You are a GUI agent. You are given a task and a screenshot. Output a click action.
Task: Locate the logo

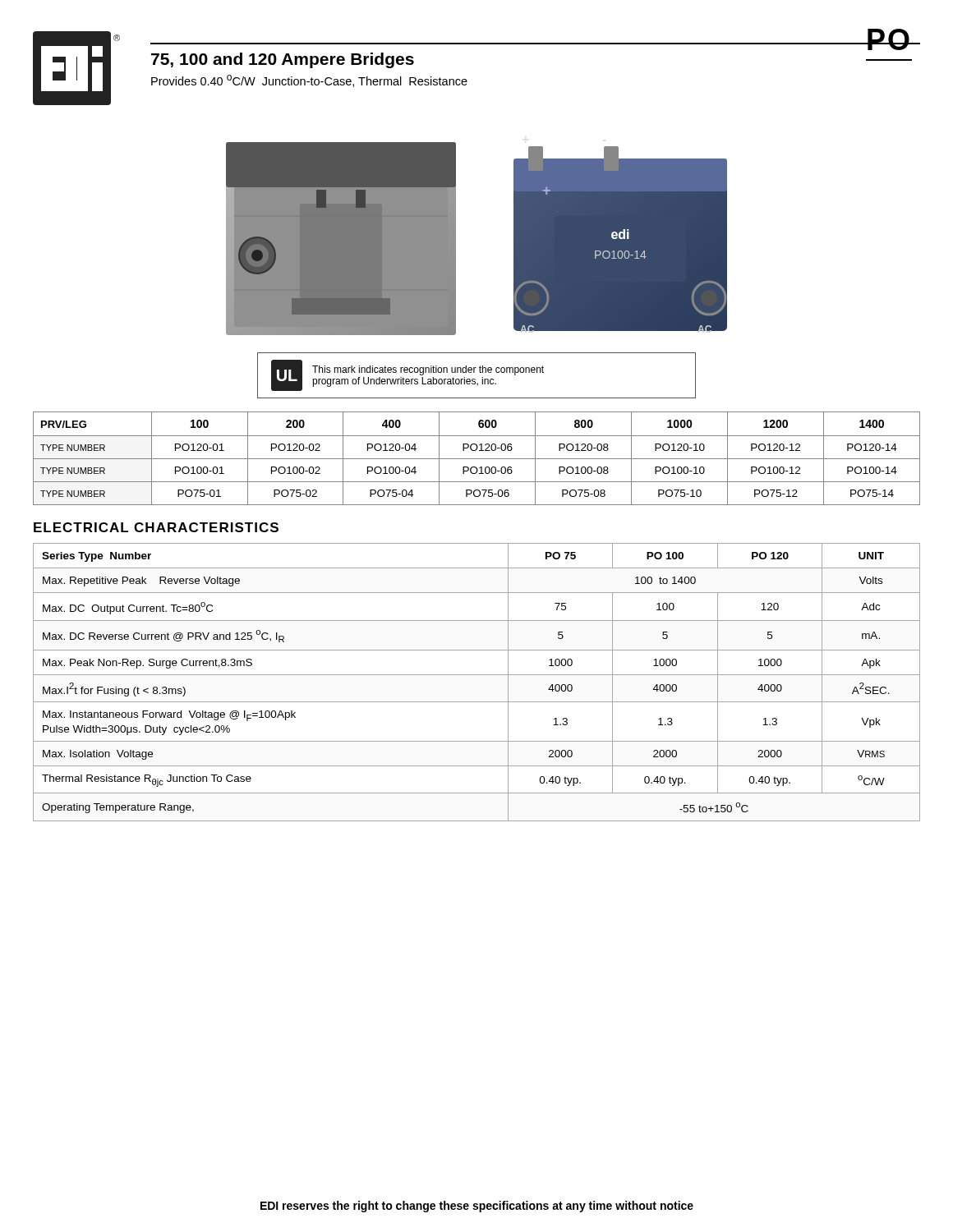coord(80,72)
